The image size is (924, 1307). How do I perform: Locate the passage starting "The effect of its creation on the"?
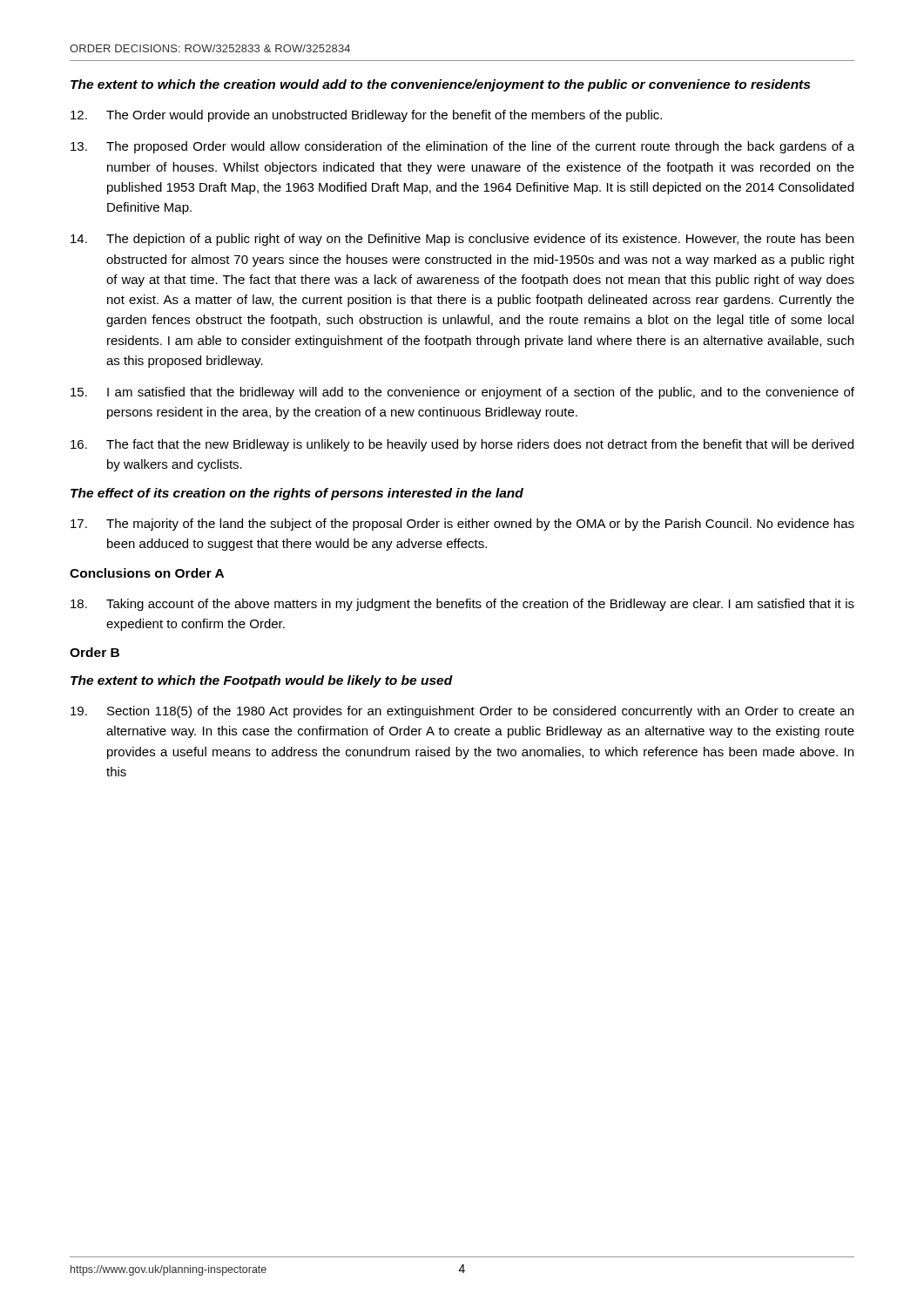(x=296, y=493)
